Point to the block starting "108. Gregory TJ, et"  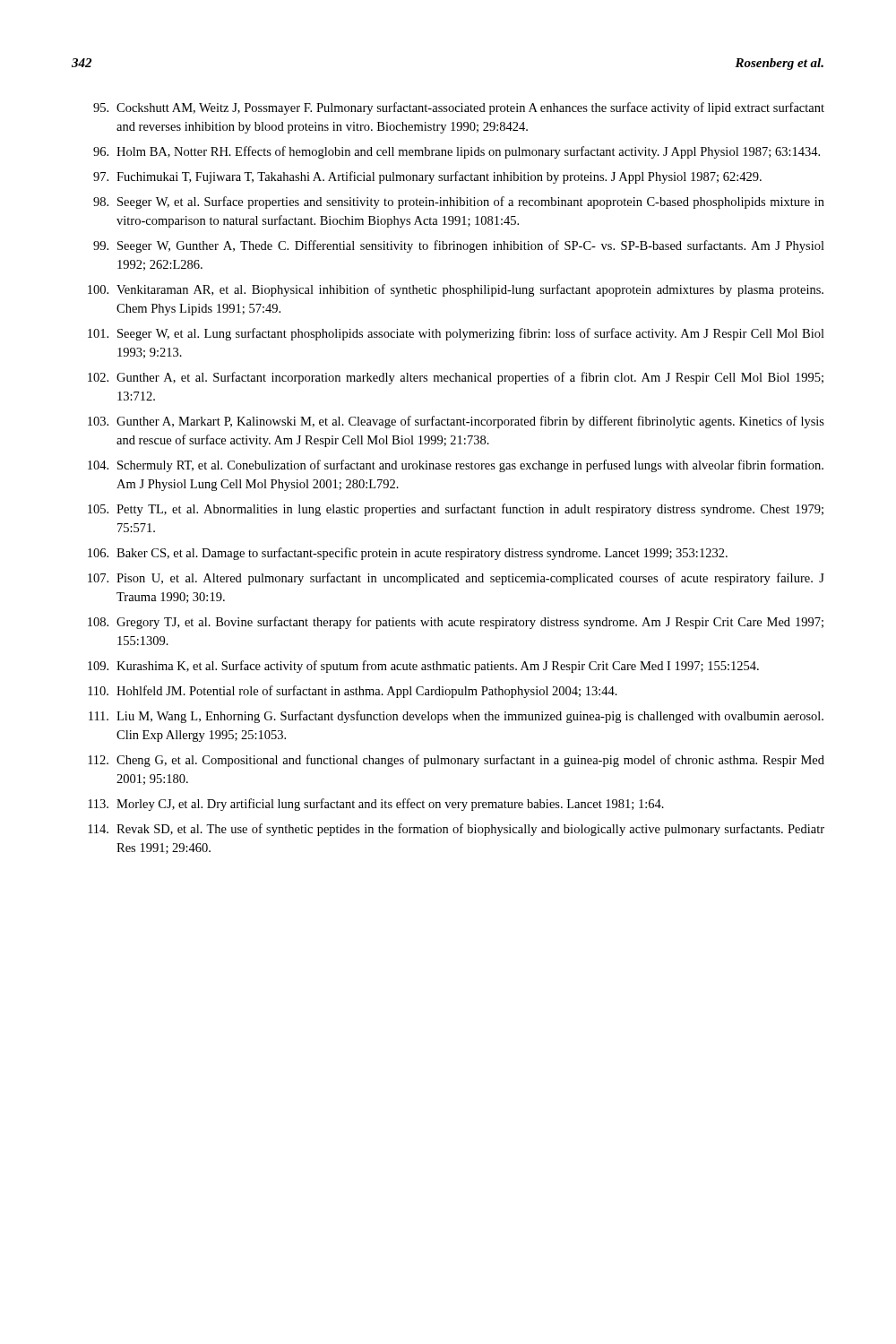click(x=448, y=632)
